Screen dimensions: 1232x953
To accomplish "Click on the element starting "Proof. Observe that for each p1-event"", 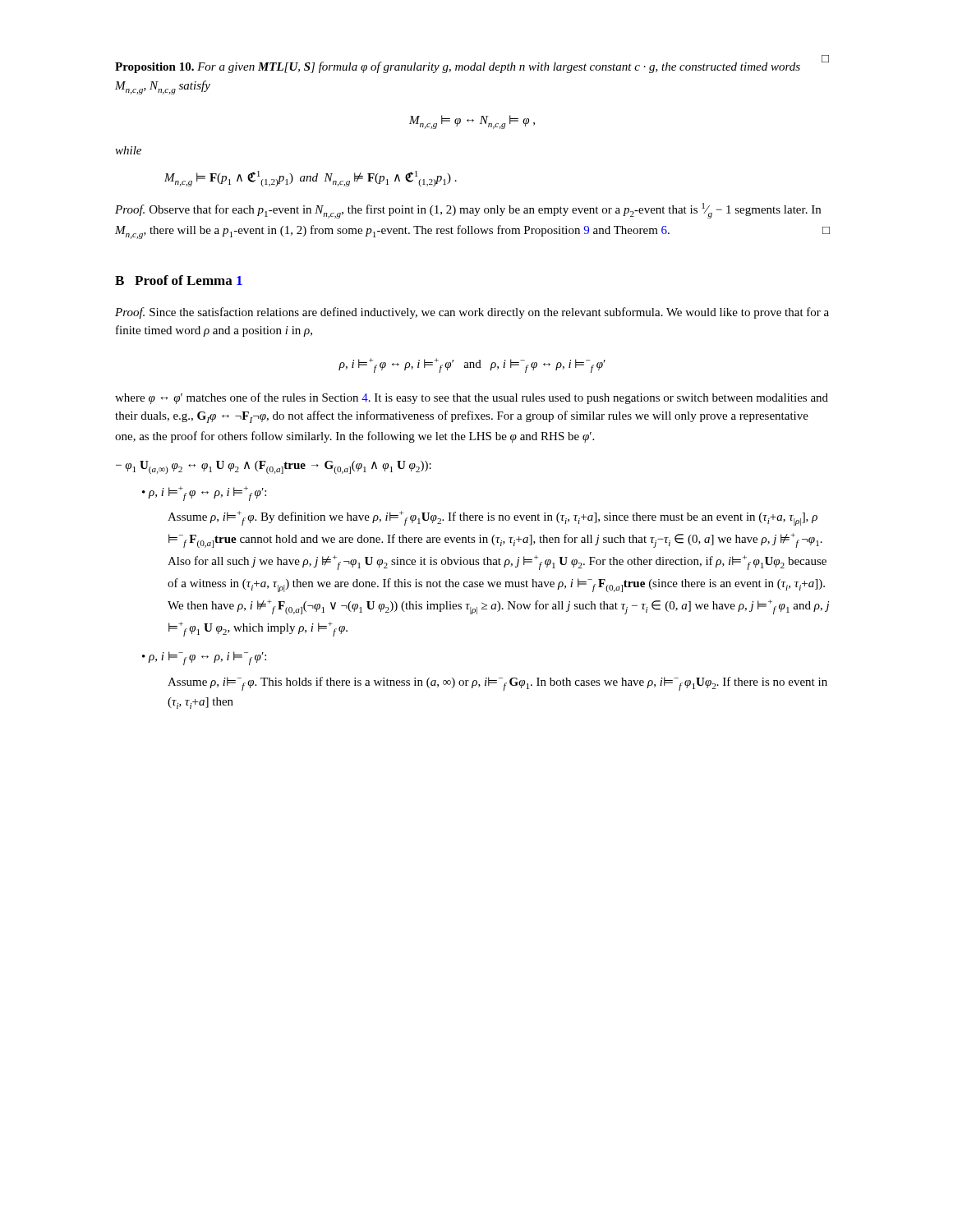I will [x=472, y=220].
